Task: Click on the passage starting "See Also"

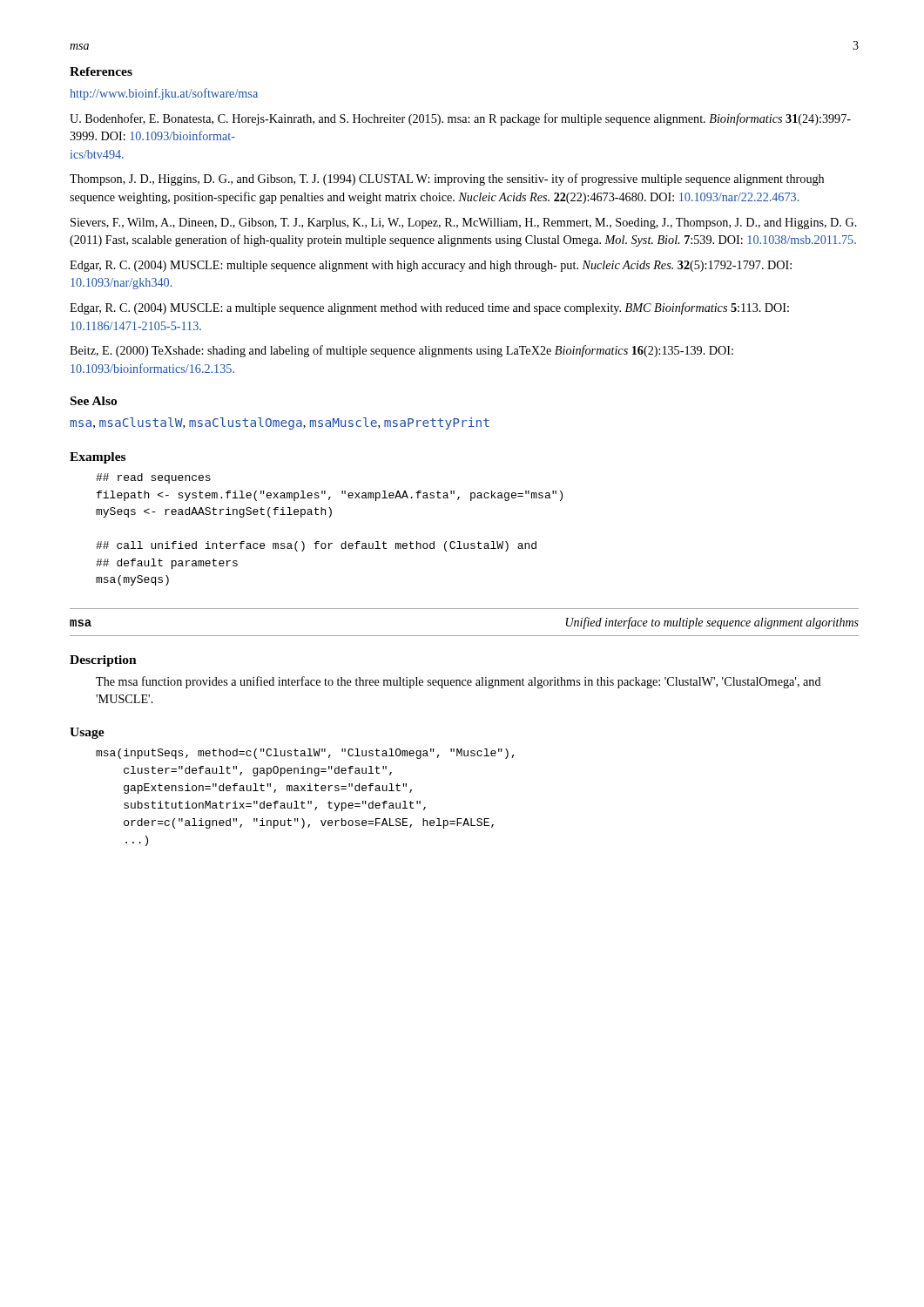Action: coord(93,401)
